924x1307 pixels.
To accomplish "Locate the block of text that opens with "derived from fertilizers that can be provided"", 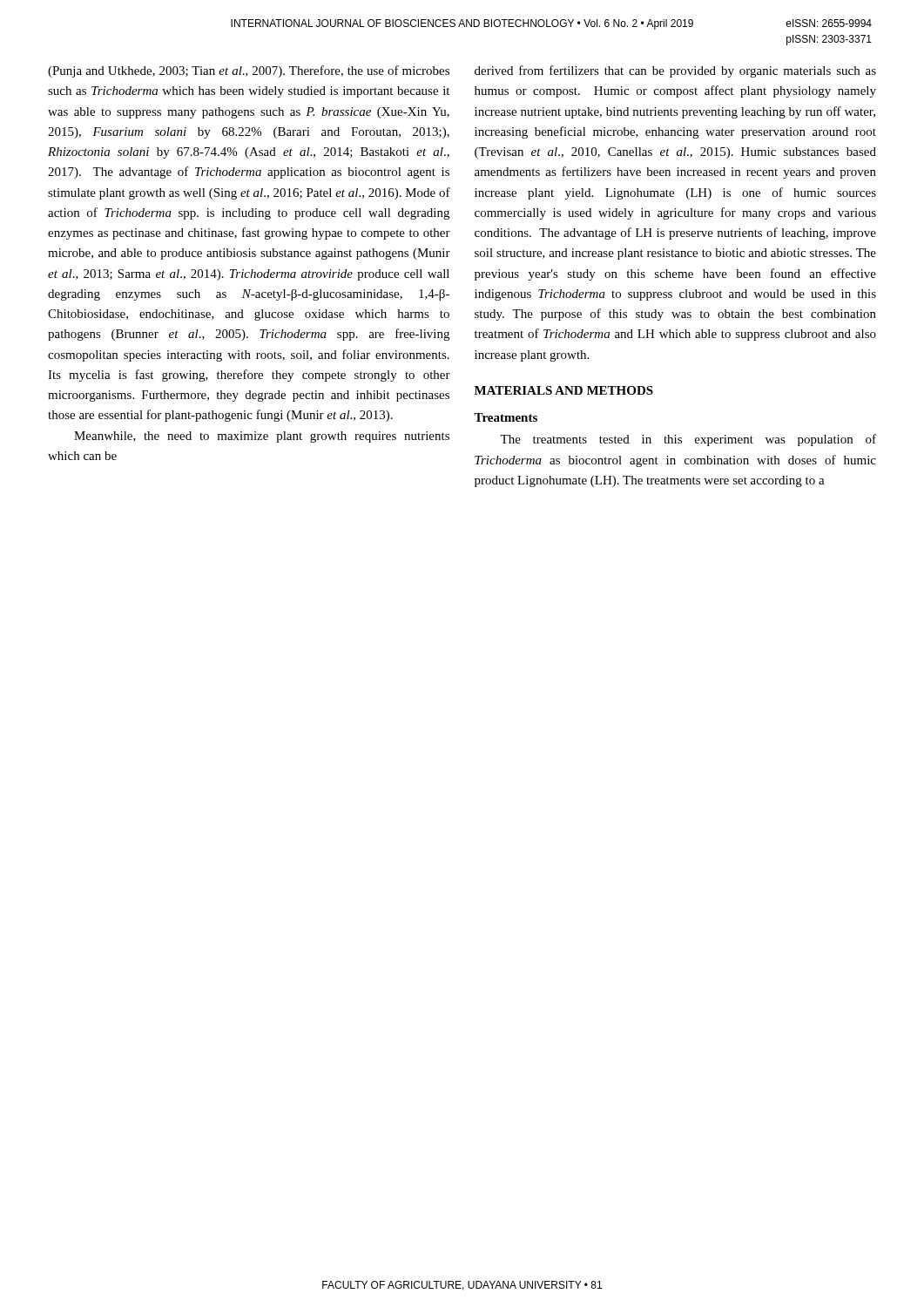I will click(x=675, y=213).
